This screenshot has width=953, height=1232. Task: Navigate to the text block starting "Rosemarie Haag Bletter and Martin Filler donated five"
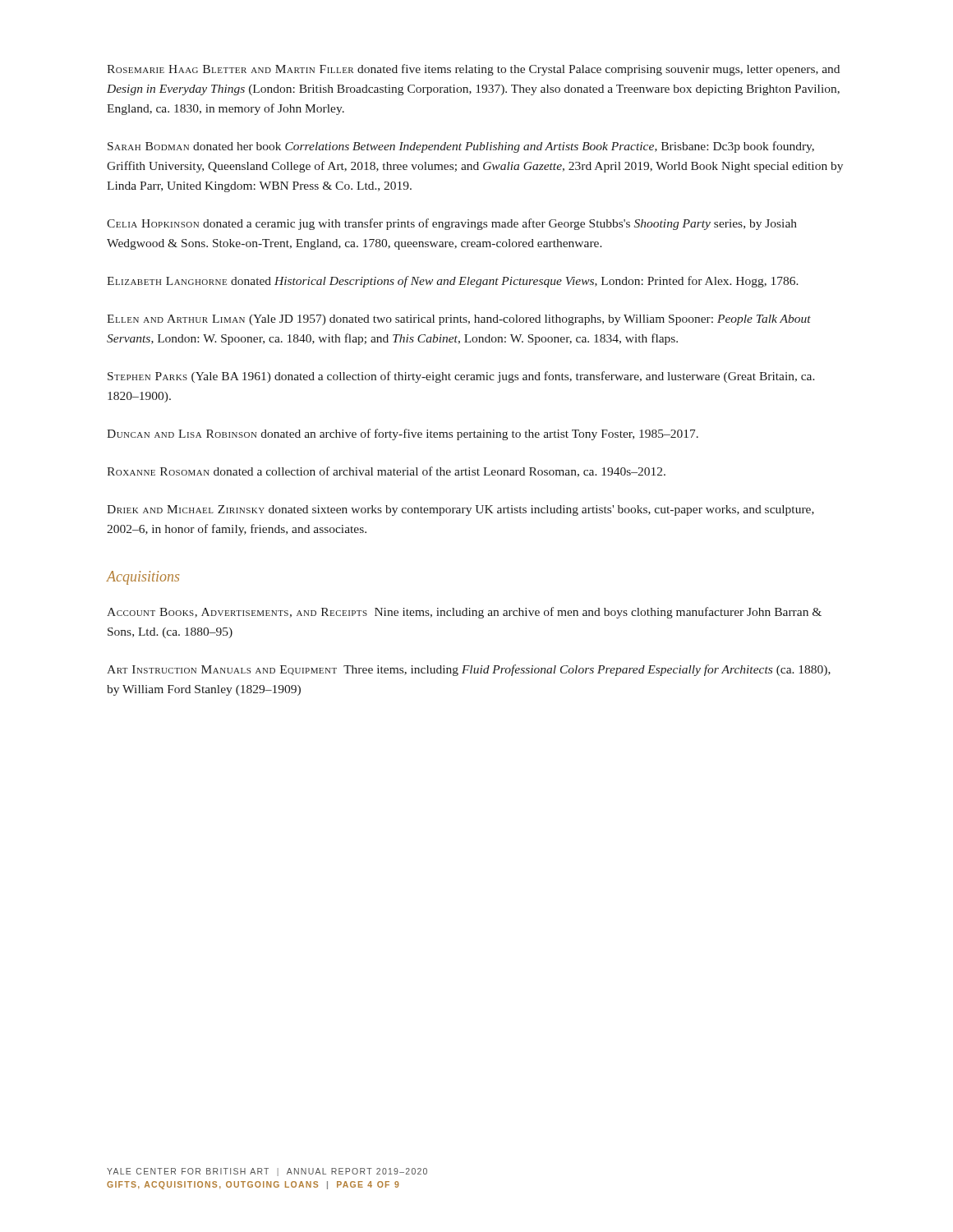click(473, 88)
